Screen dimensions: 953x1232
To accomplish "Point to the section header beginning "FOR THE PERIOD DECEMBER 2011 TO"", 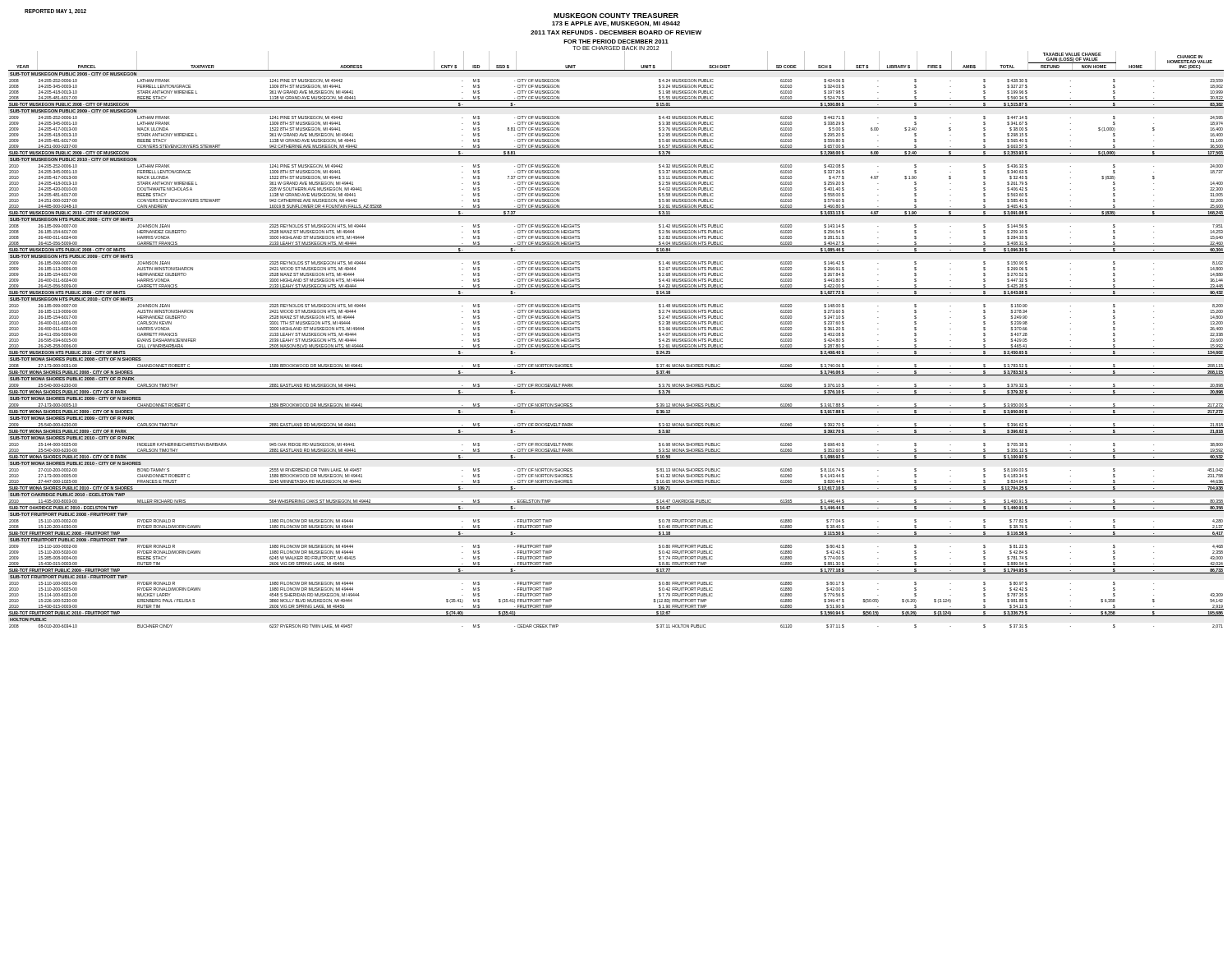I will pos(616,44).
